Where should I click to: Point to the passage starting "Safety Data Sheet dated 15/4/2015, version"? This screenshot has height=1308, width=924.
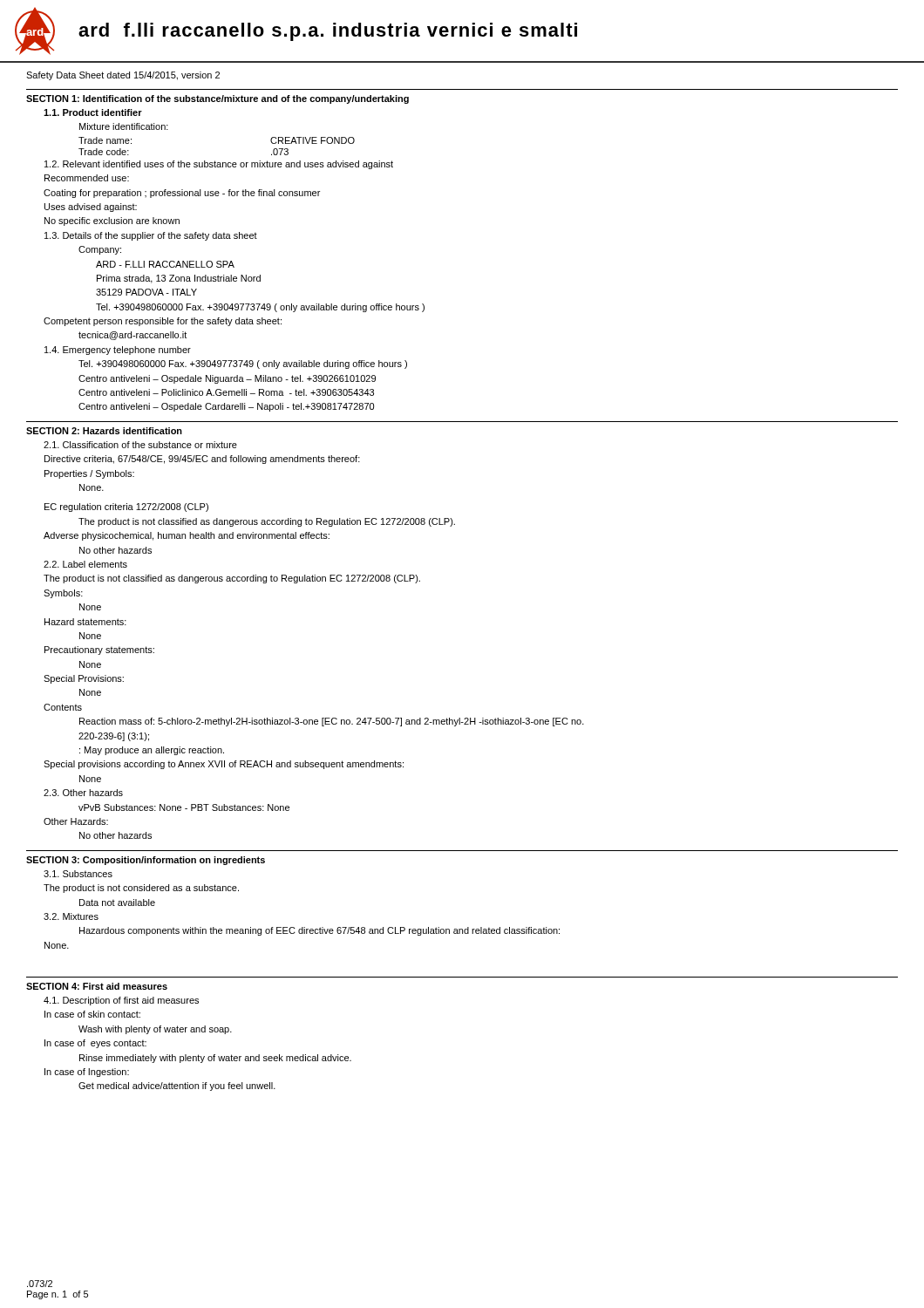pyautogui.click(x=123, y=75)
